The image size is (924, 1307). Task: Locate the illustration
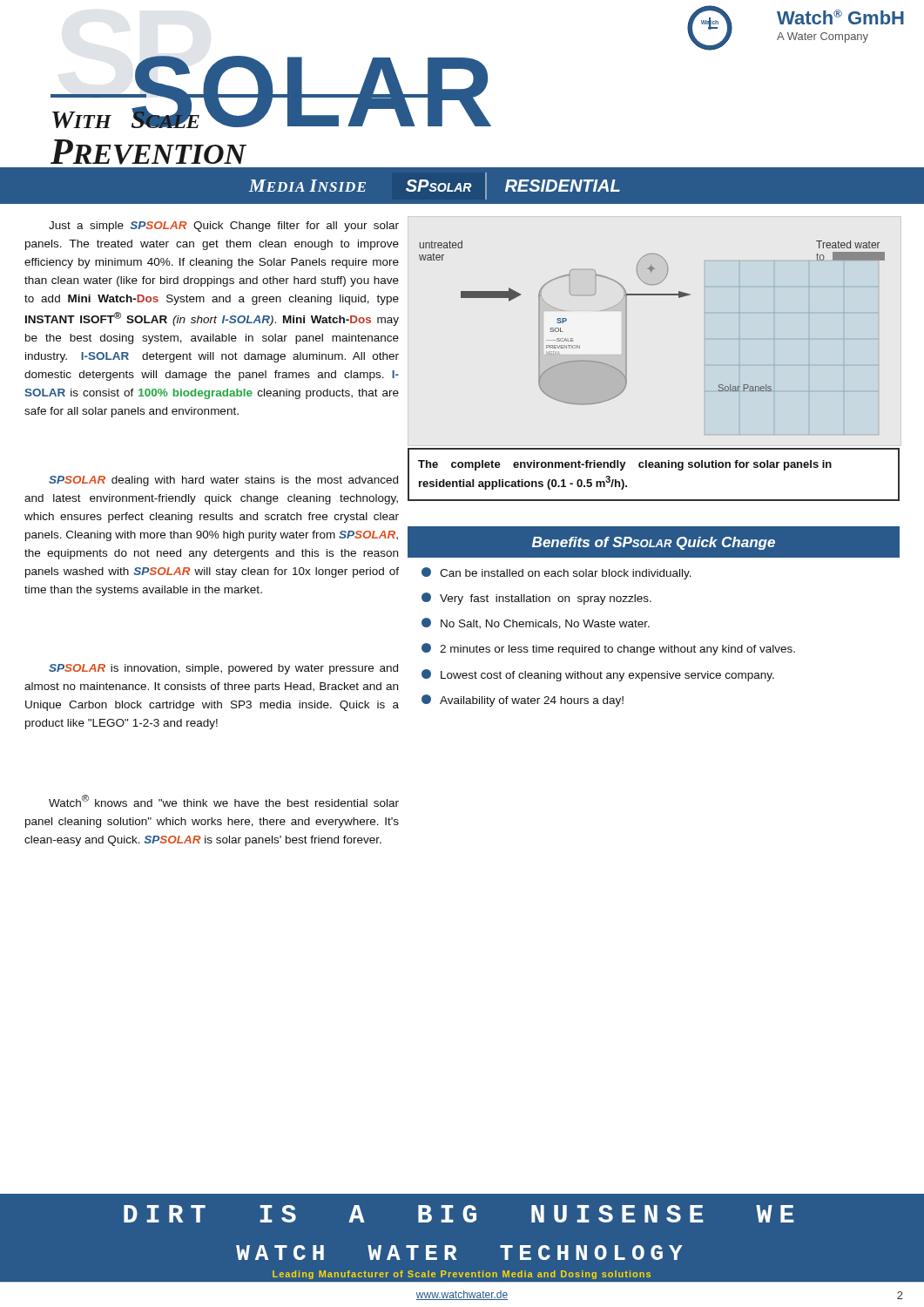coord(462,102)
